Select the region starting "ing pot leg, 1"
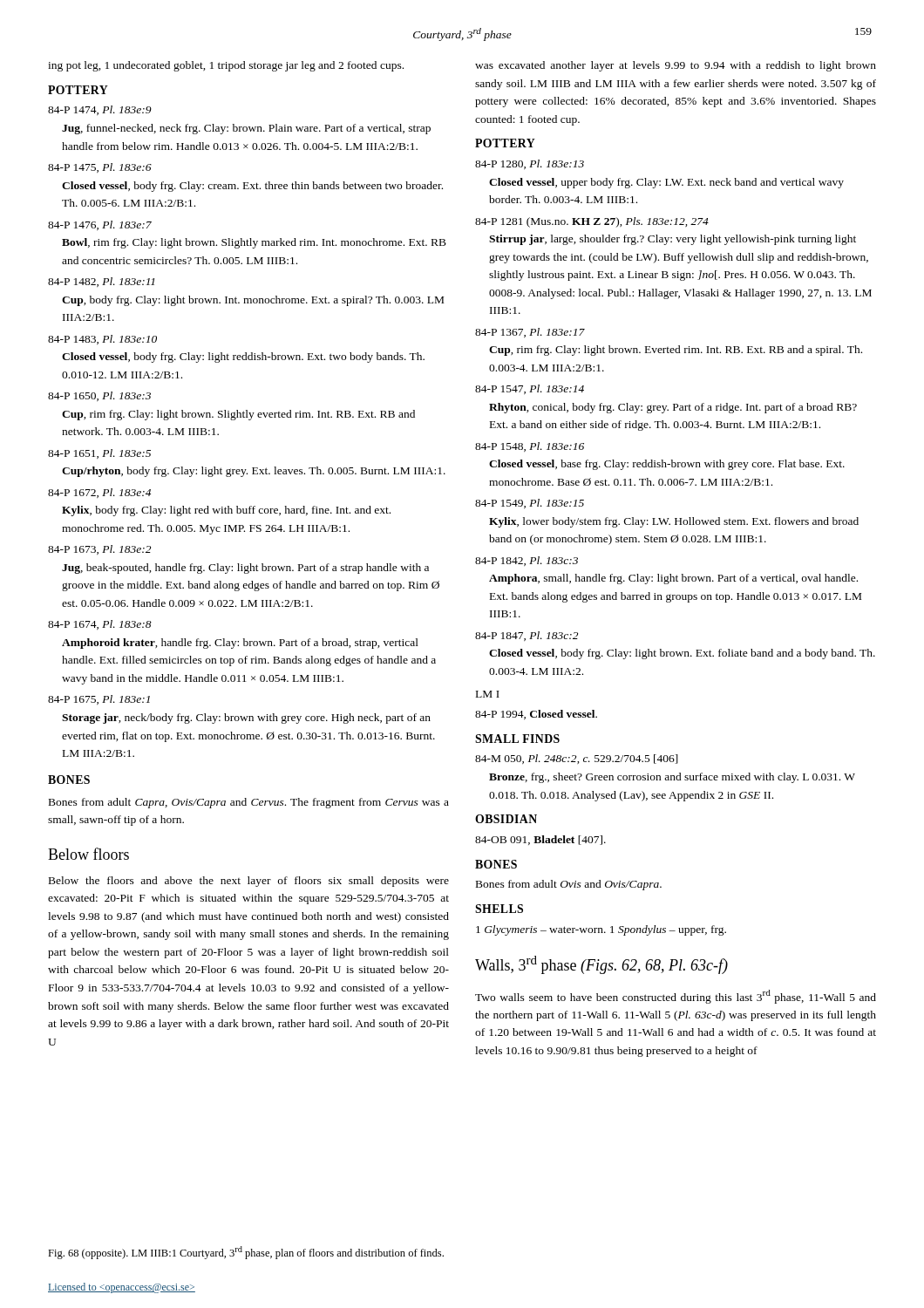Viewport: 924px width, 1308px height. pyautogui.click(x=226, y=65)
